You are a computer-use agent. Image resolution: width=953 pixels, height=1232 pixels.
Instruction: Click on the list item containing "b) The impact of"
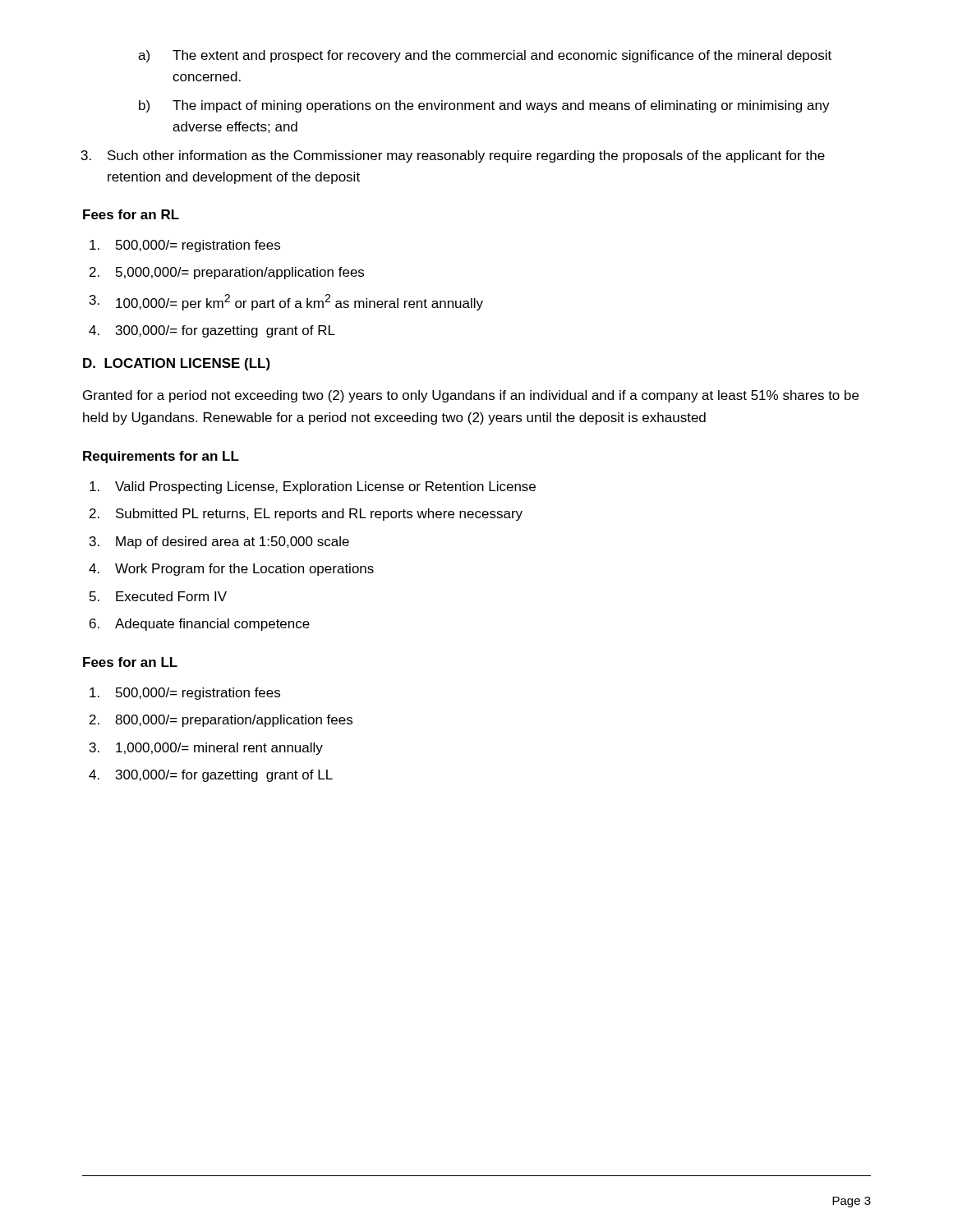(504, 116)
